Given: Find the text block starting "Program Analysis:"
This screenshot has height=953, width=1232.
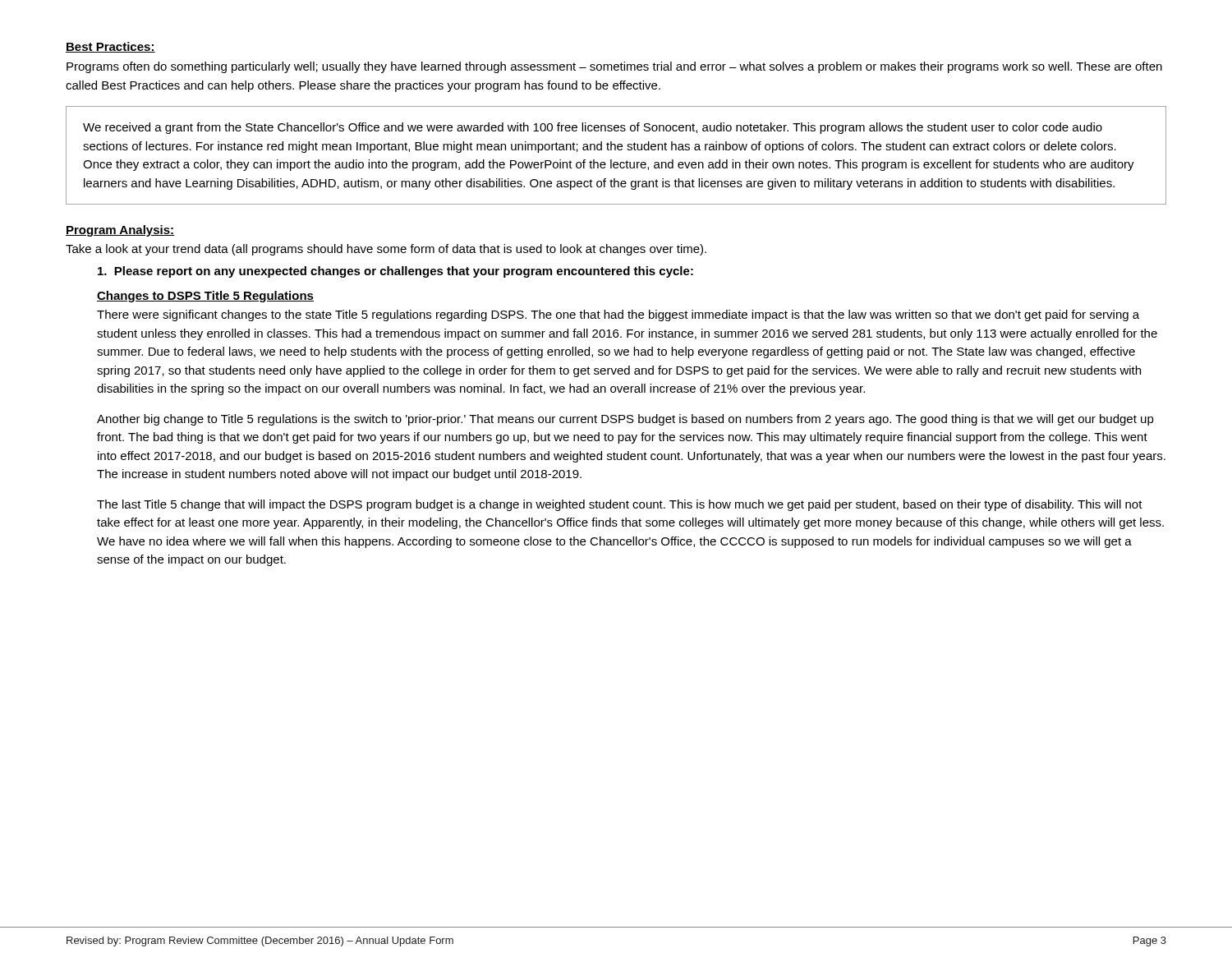Looking at the screenshot, I should [120, 230].
